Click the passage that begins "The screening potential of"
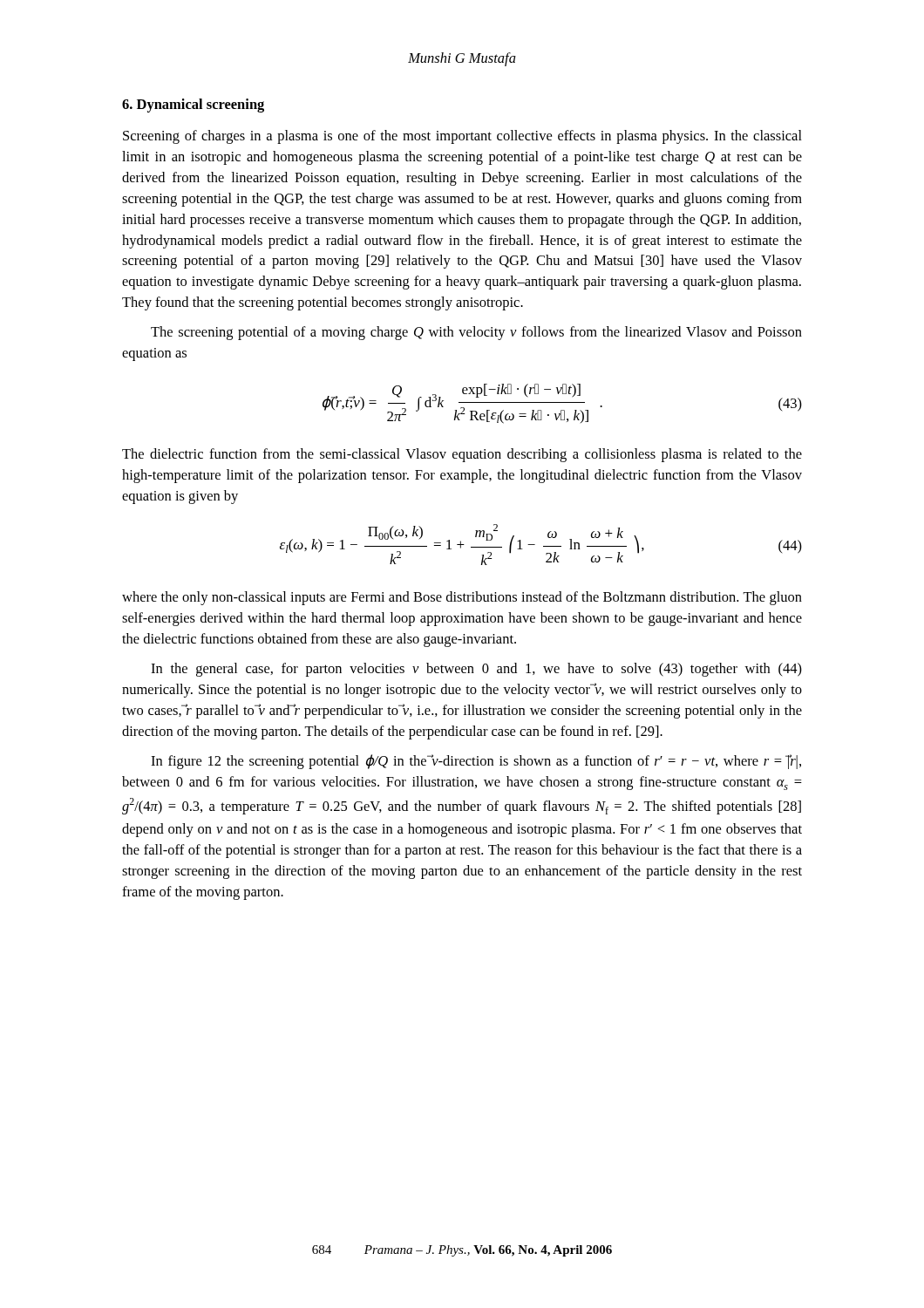 (462, 343)
